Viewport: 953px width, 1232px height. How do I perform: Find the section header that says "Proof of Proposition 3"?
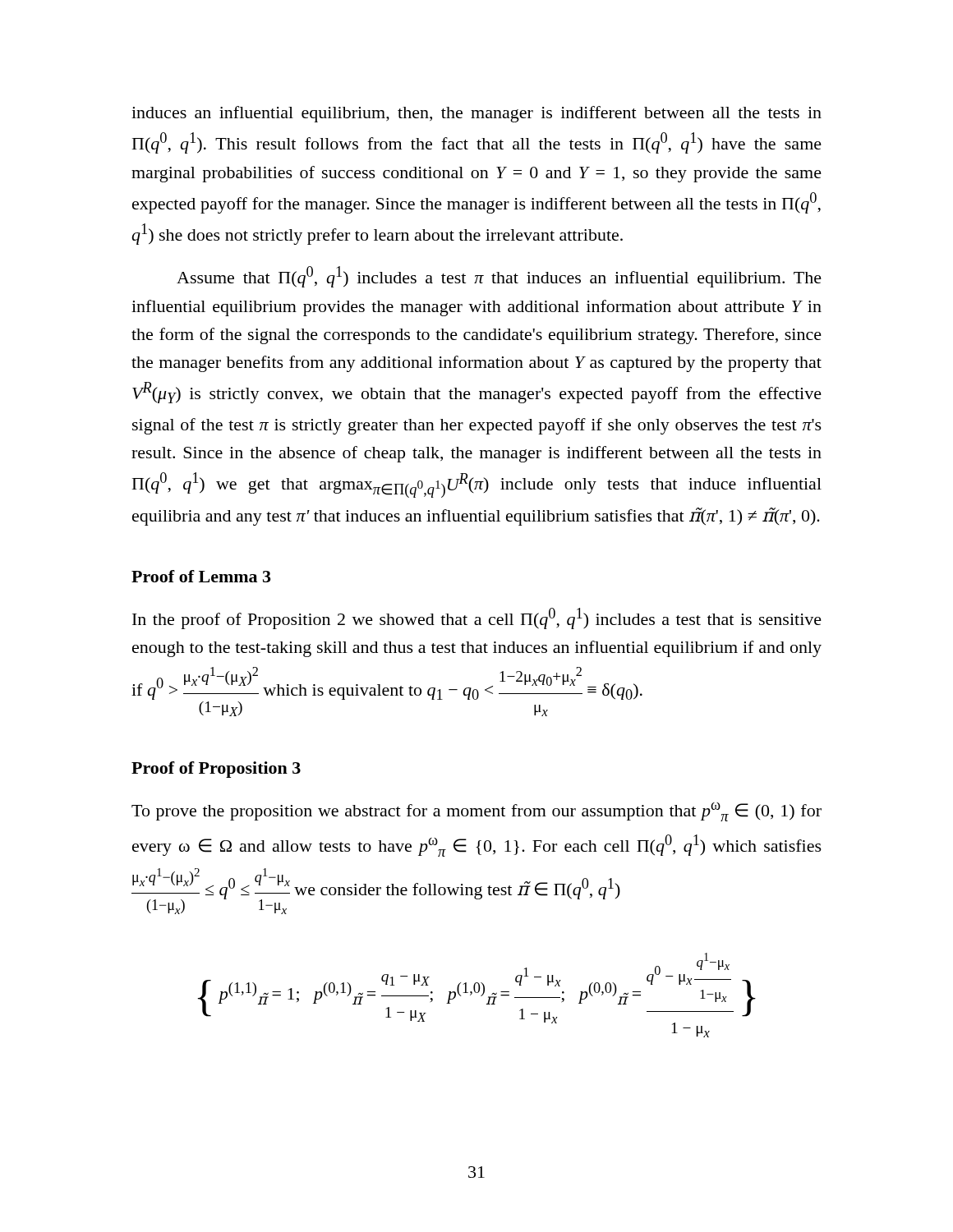(x=216, y=768)
